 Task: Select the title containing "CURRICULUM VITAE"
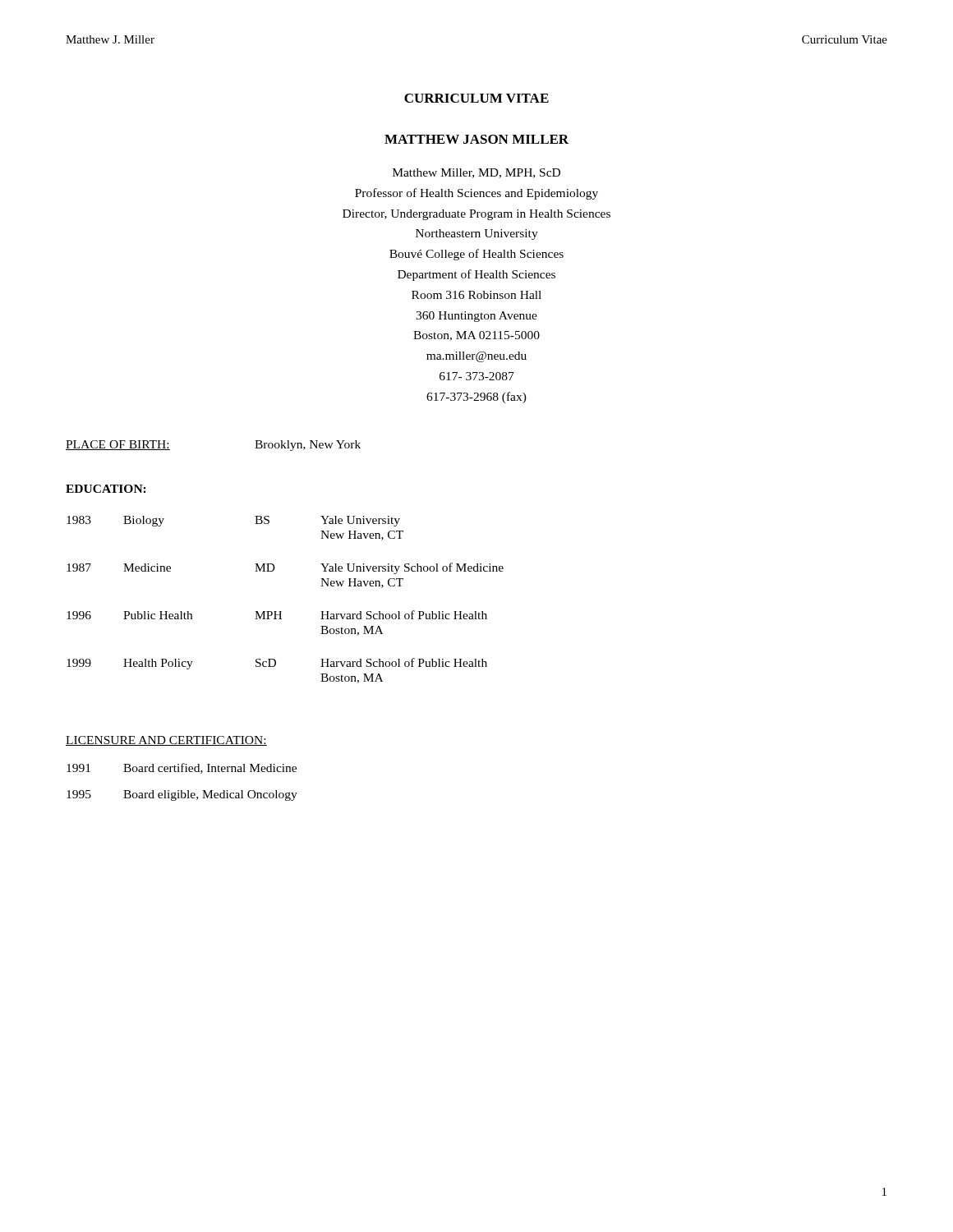click(476, 98)
